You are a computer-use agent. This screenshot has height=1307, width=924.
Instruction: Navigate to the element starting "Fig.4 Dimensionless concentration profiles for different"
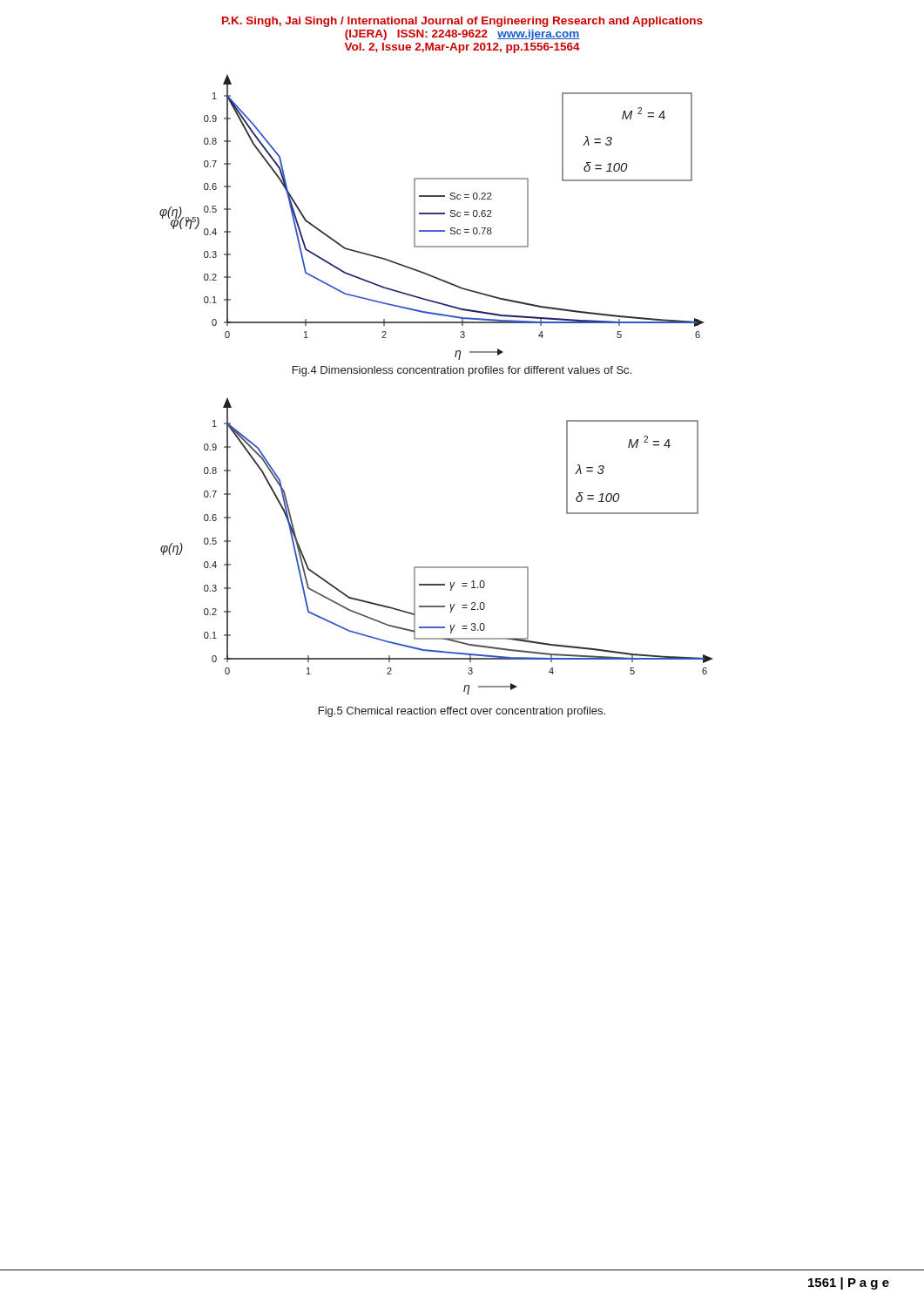tap(462, 370)
